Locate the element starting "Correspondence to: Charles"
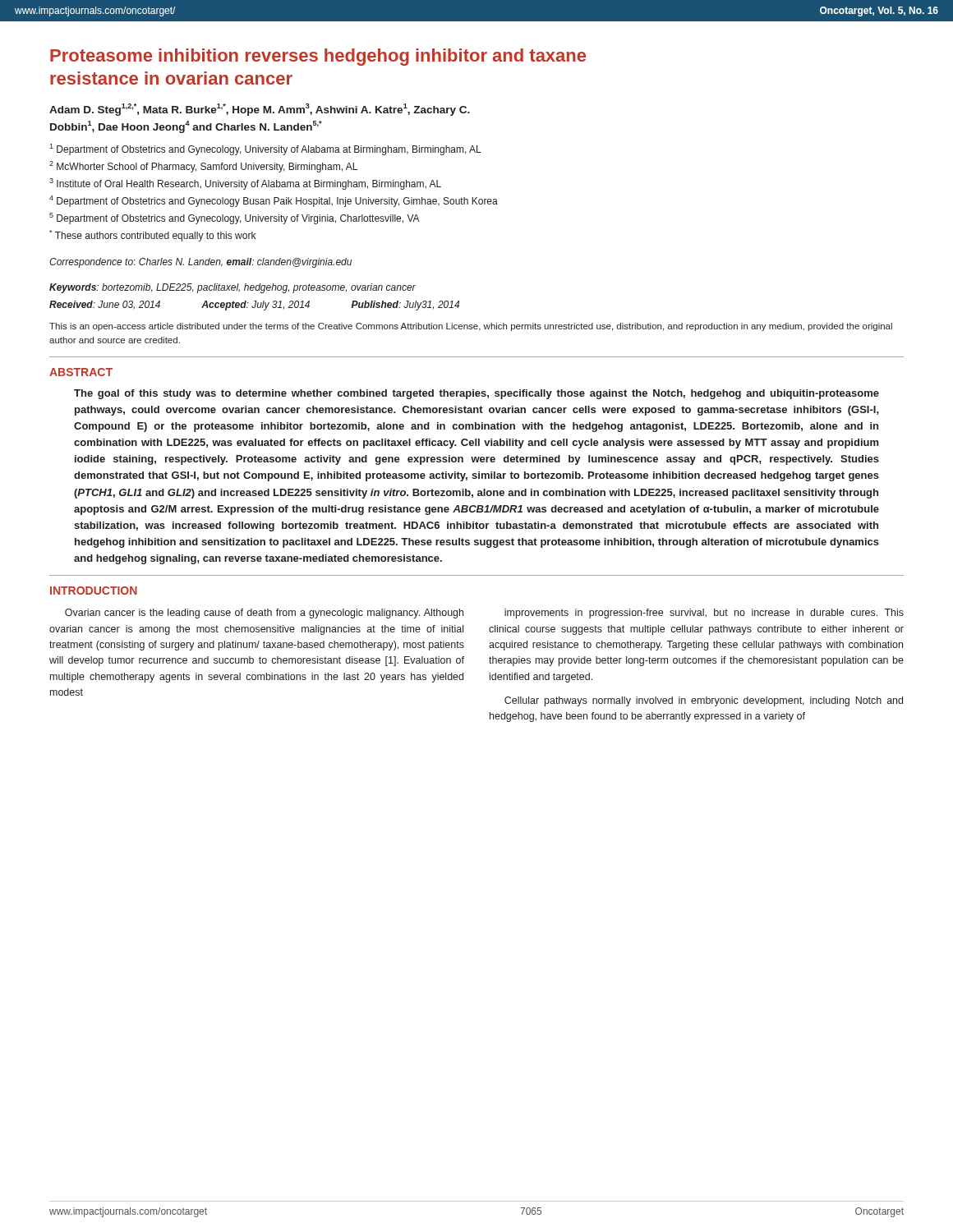The width and height of the screenshot is (953, 1232). (200, 263)
